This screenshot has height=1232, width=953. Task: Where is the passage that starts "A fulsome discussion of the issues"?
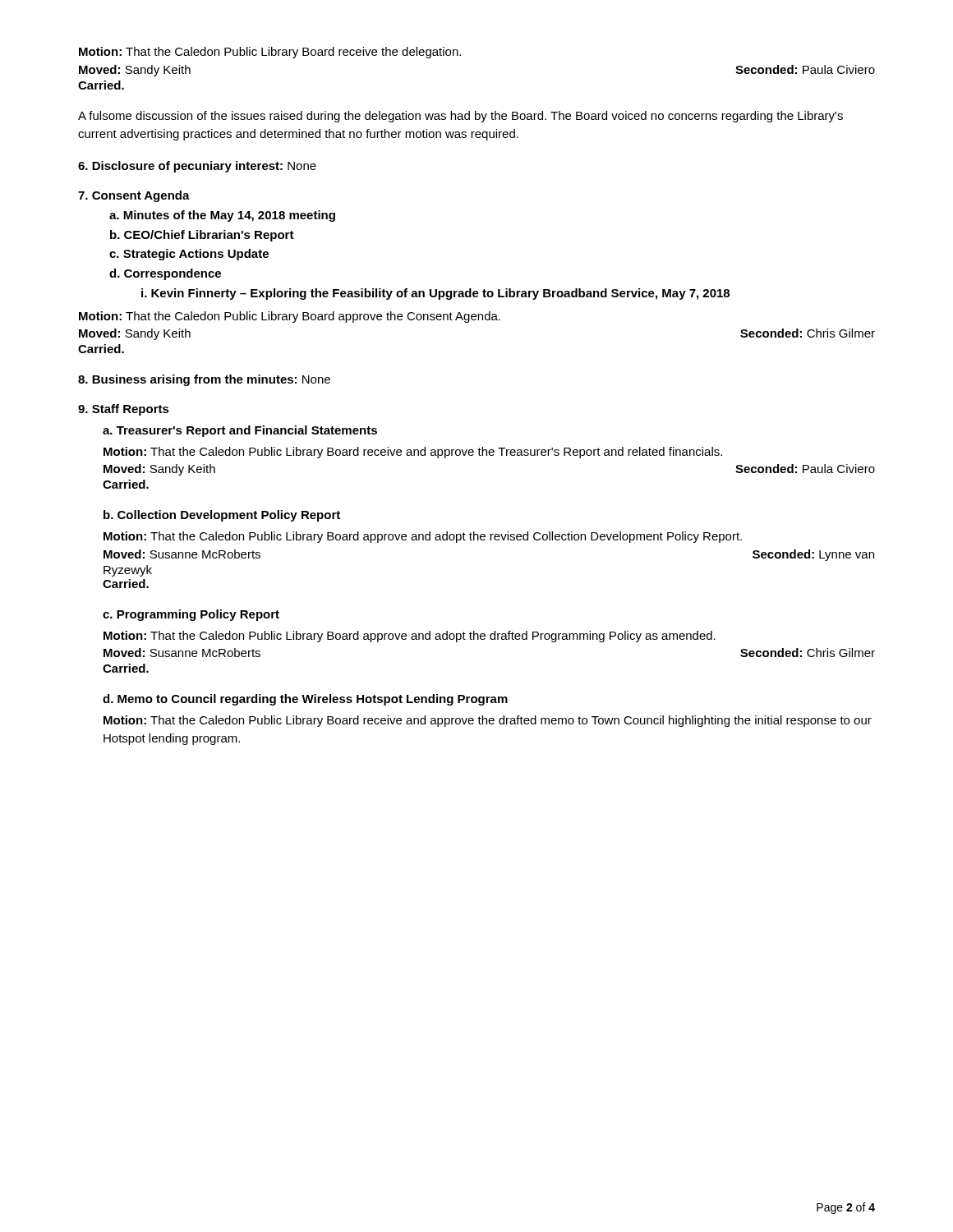tap(461, 124)
